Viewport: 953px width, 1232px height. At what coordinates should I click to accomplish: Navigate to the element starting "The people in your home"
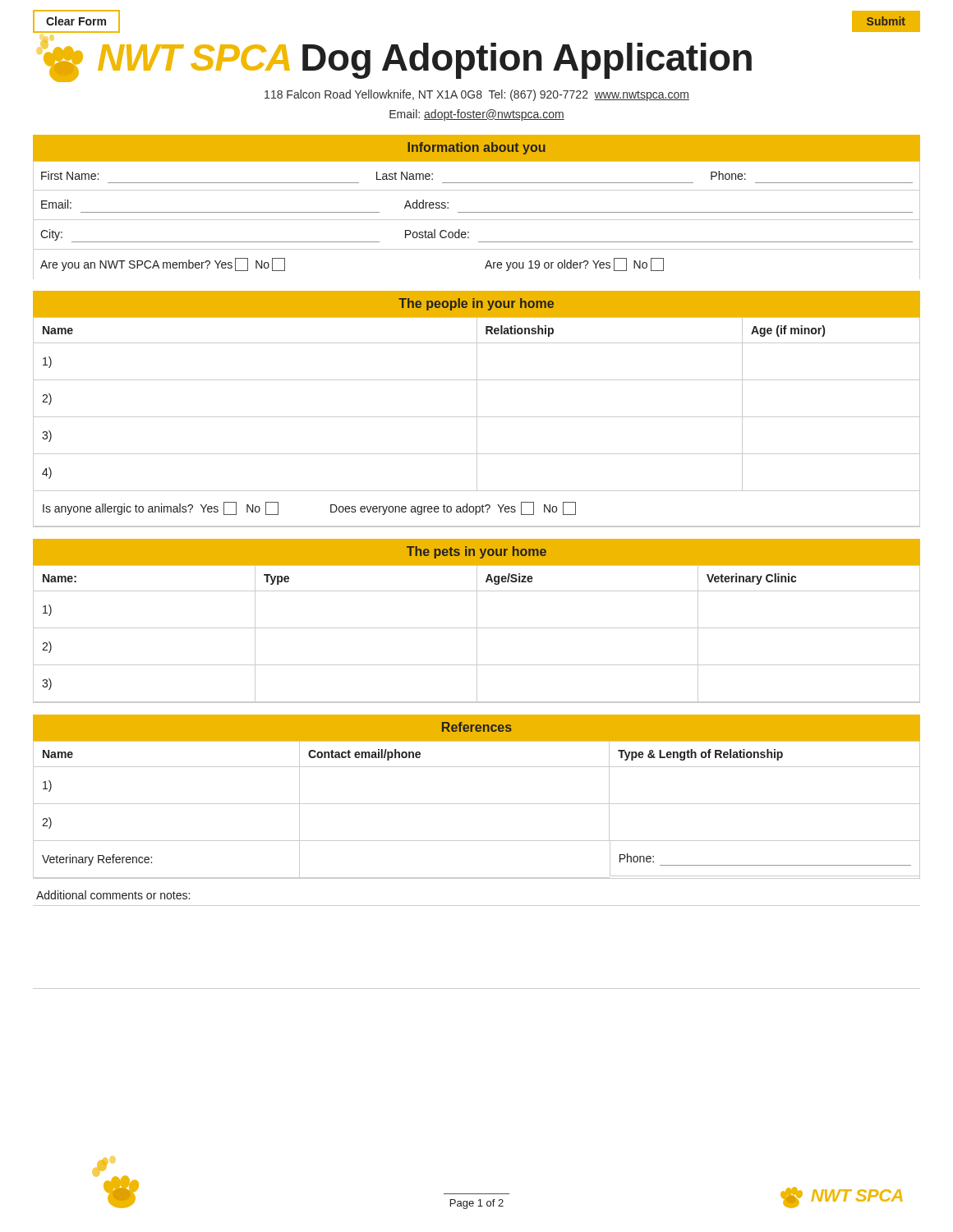[476, 303]
